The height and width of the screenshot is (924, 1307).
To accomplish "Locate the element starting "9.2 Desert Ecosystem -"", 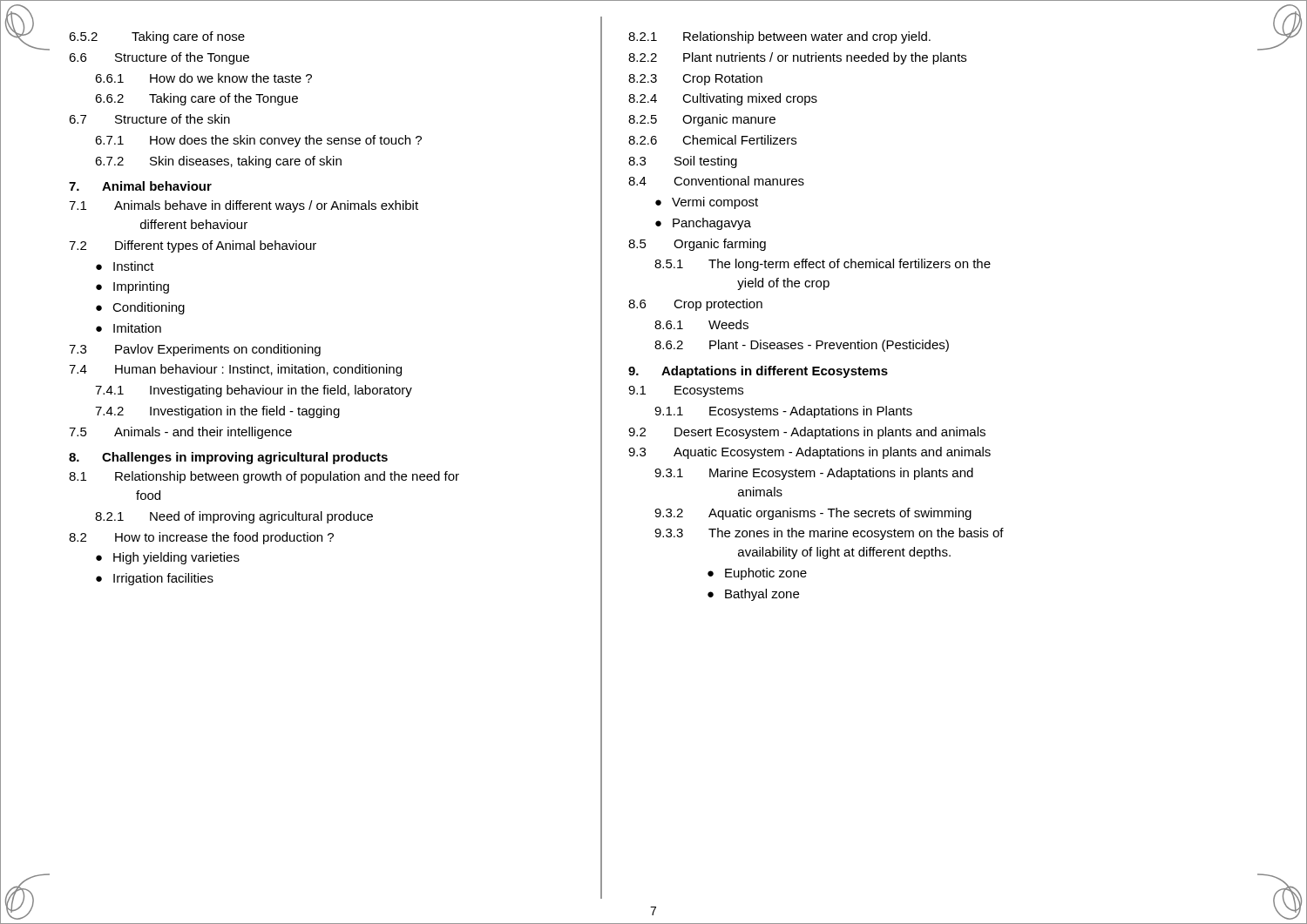I will [x=807, y=431].
